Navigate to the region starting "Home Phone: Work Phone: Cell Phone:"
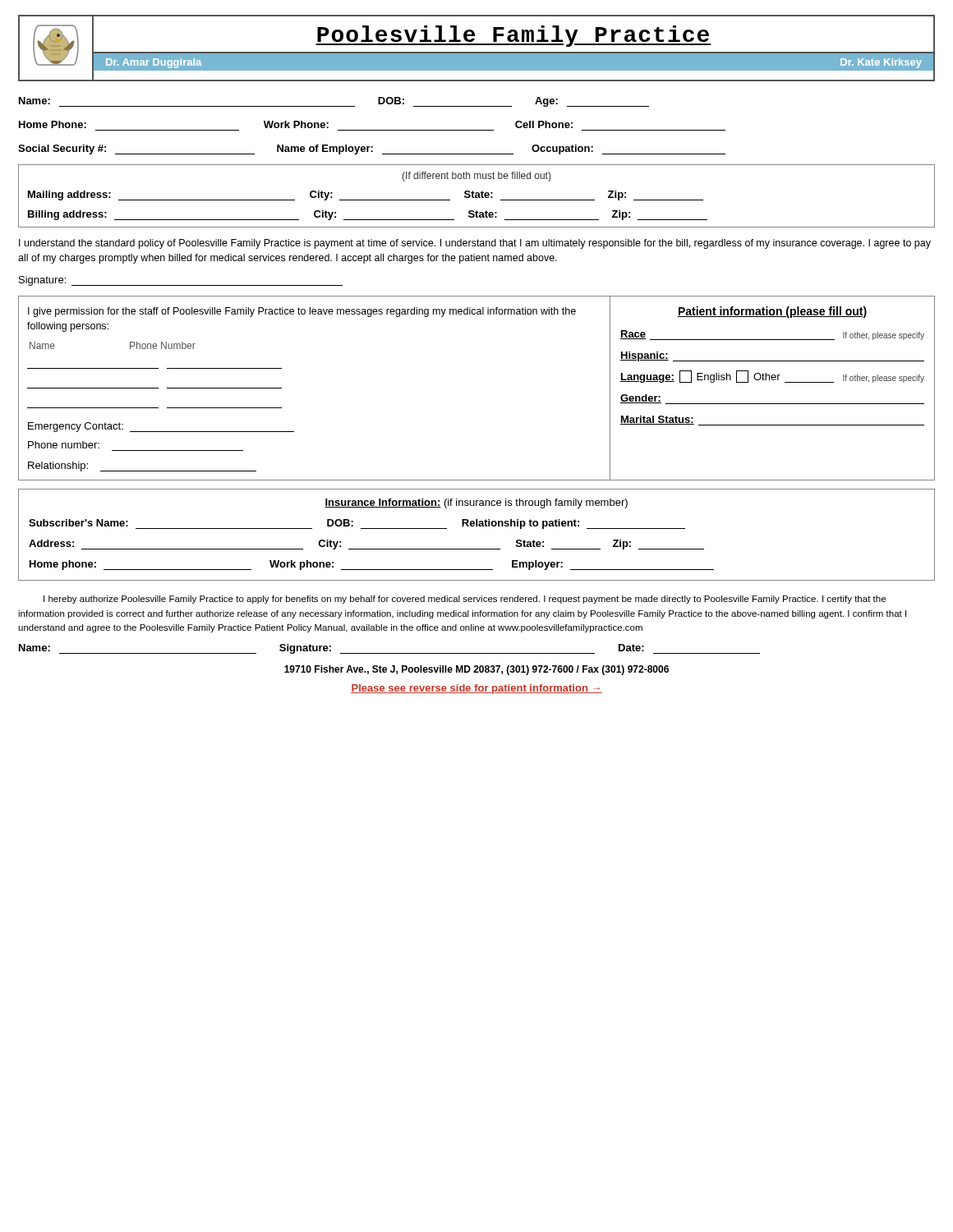Image resolution: width=953 pixels, height=1232 pixels. pyautogui.click(x=372, y=124)
